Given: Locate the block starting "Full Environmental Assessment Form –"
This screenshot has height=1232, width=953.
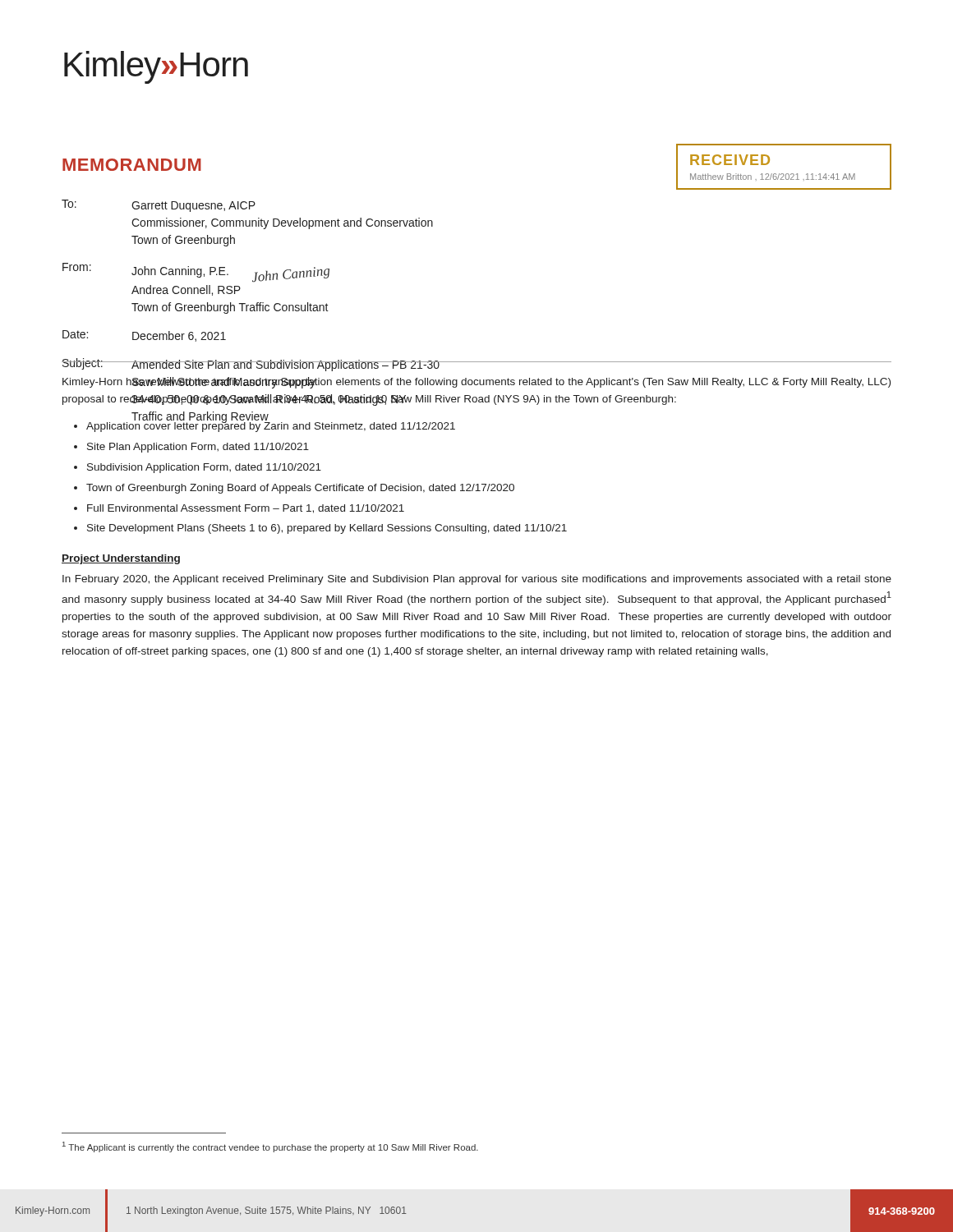Looking at the screenshot, I should click(x=245, y=508).
